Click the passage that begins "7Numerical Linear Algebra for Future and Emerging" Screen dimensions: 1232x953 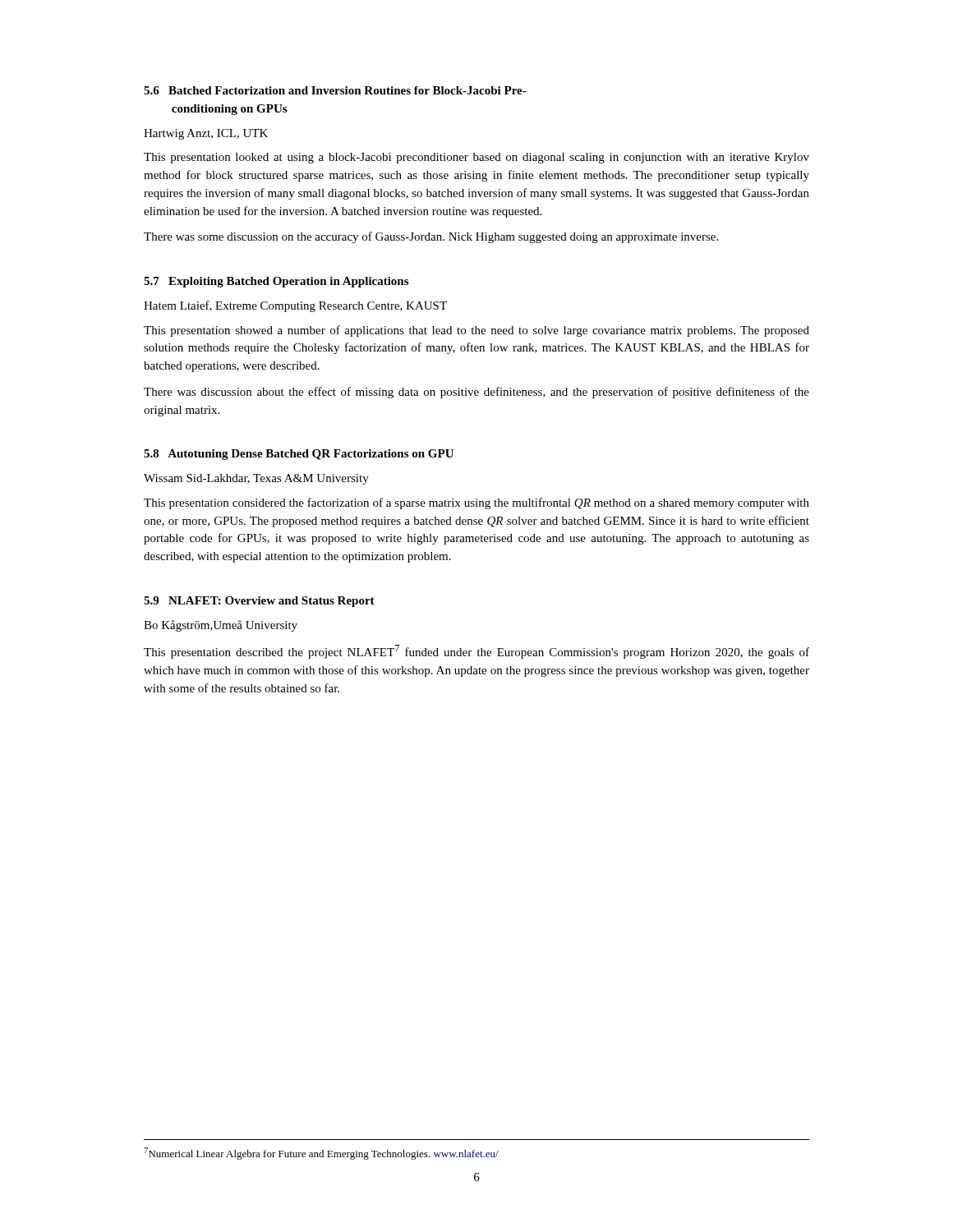(321, 1152)
